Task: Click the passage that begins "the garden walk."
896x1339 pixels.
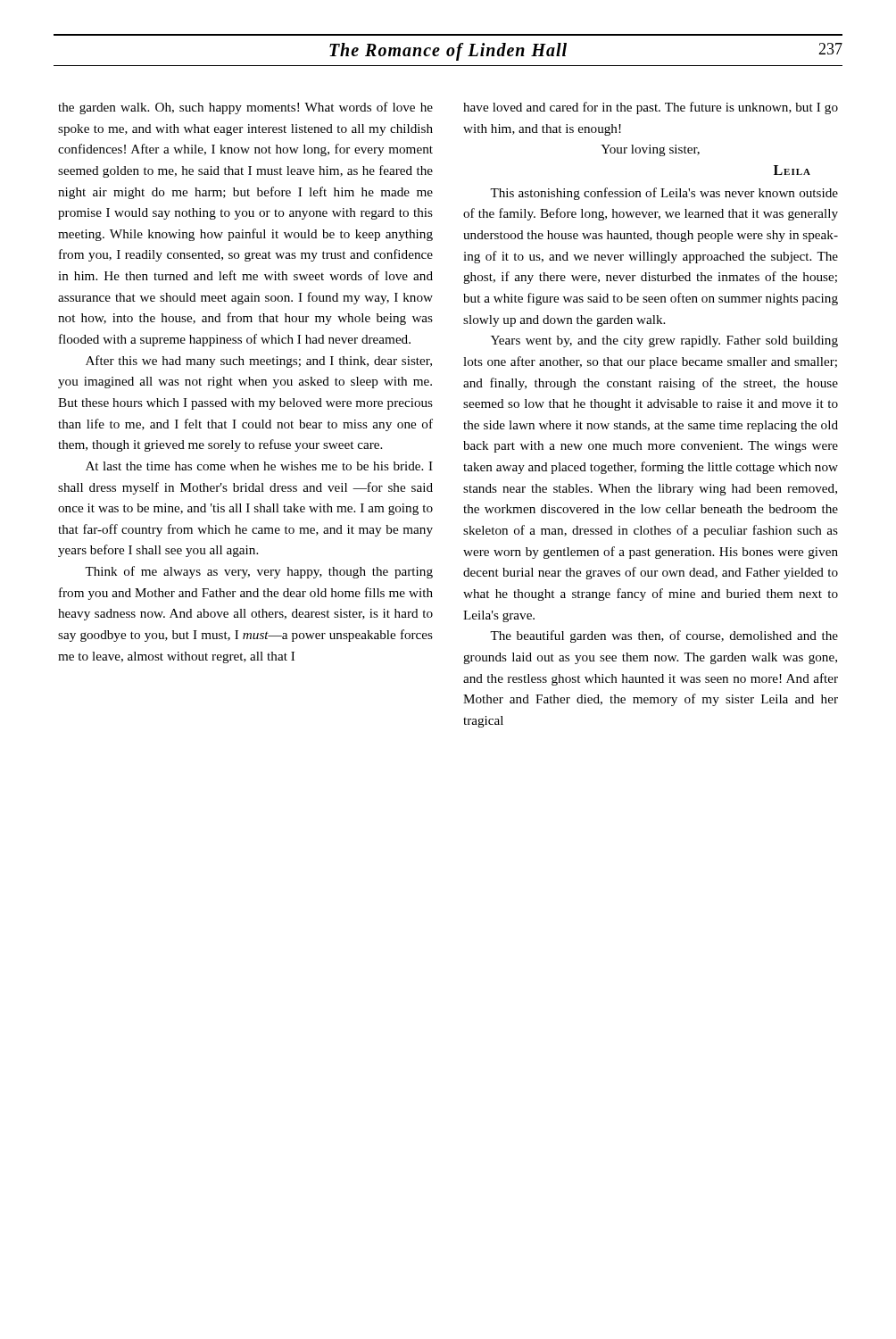Action: coord(245,381)
